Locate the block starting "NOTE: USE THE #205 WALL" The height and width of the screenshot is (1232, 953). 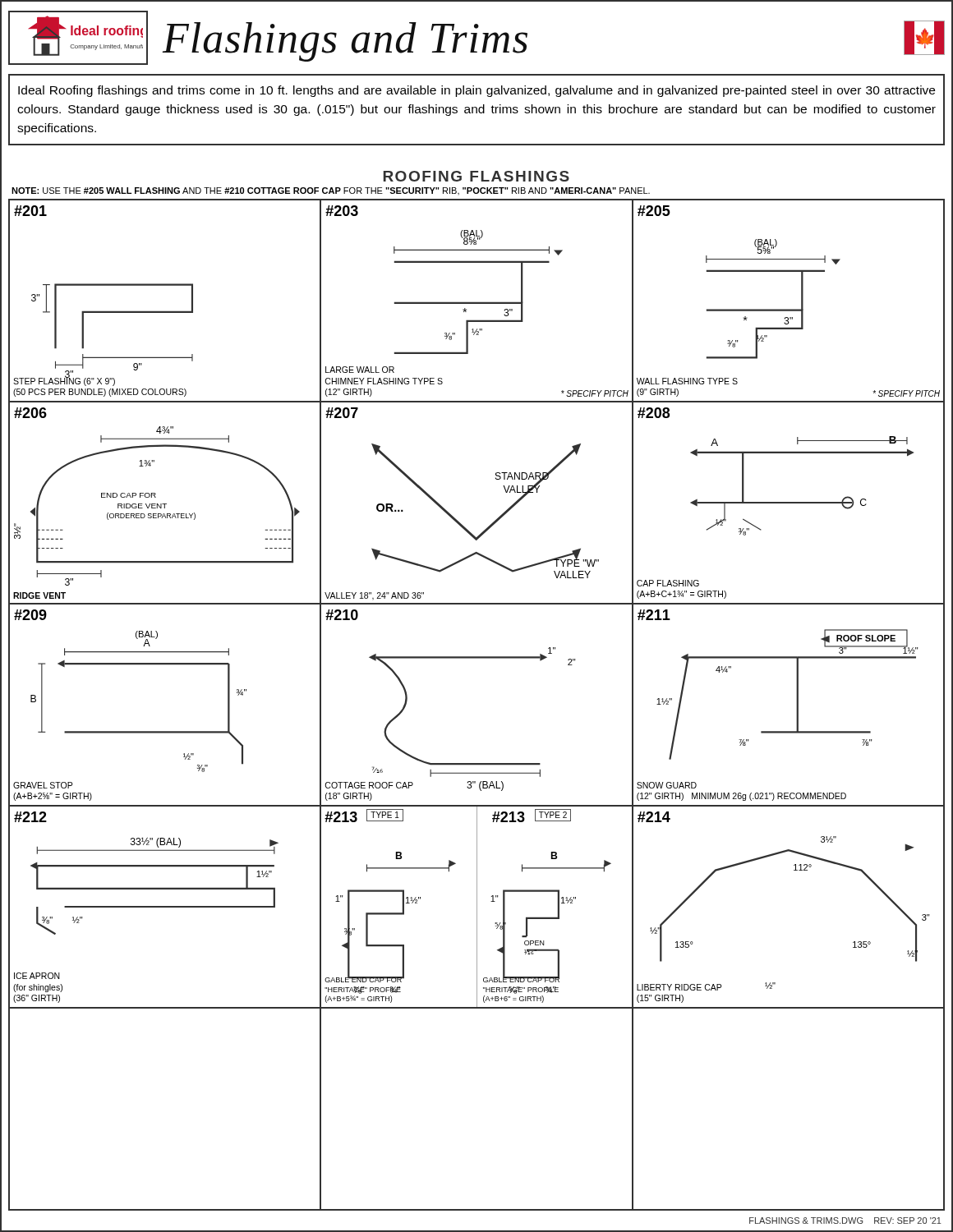point(331,191)
